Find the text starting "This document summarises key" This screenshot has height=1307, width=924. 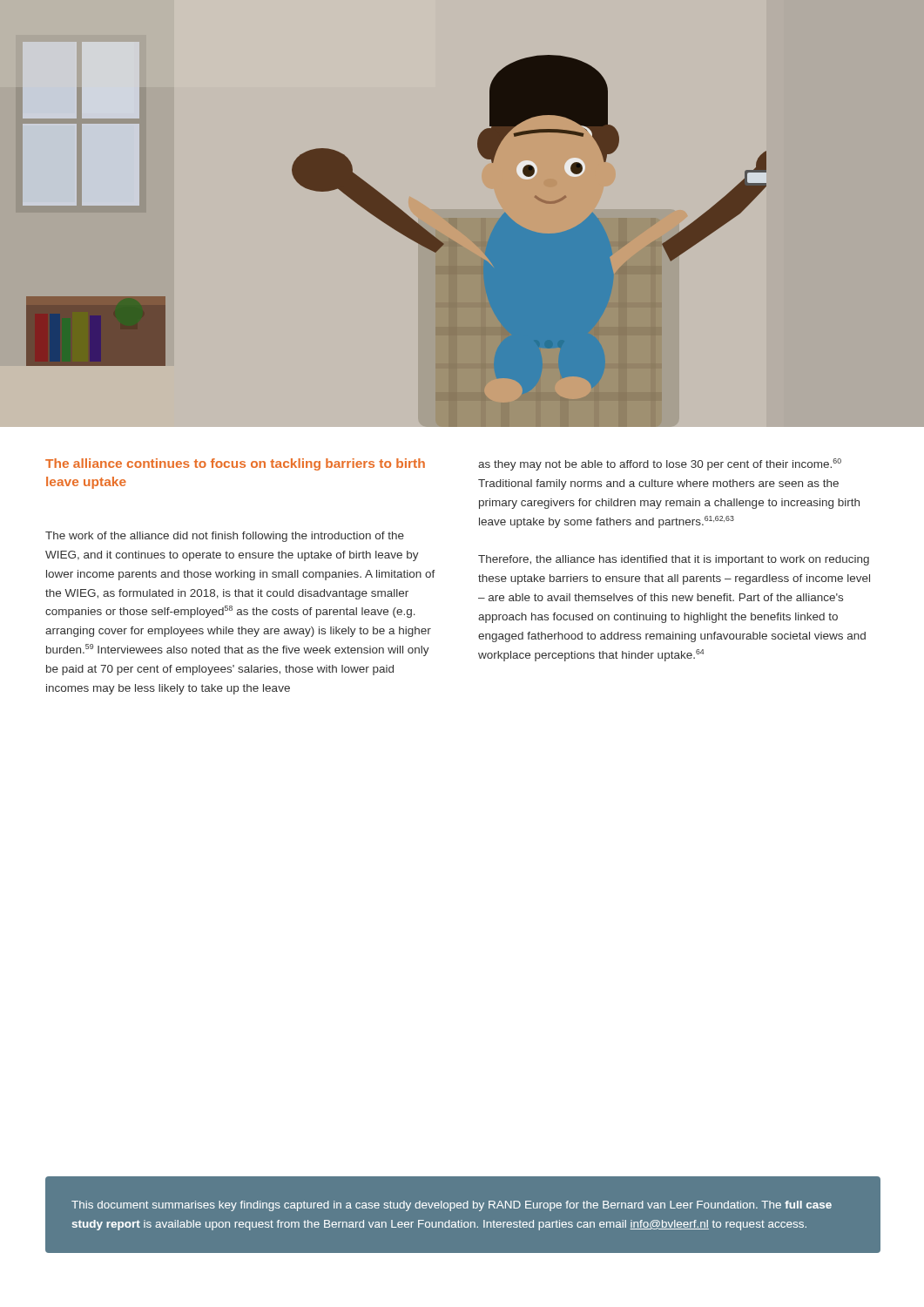click(452, 1214)
